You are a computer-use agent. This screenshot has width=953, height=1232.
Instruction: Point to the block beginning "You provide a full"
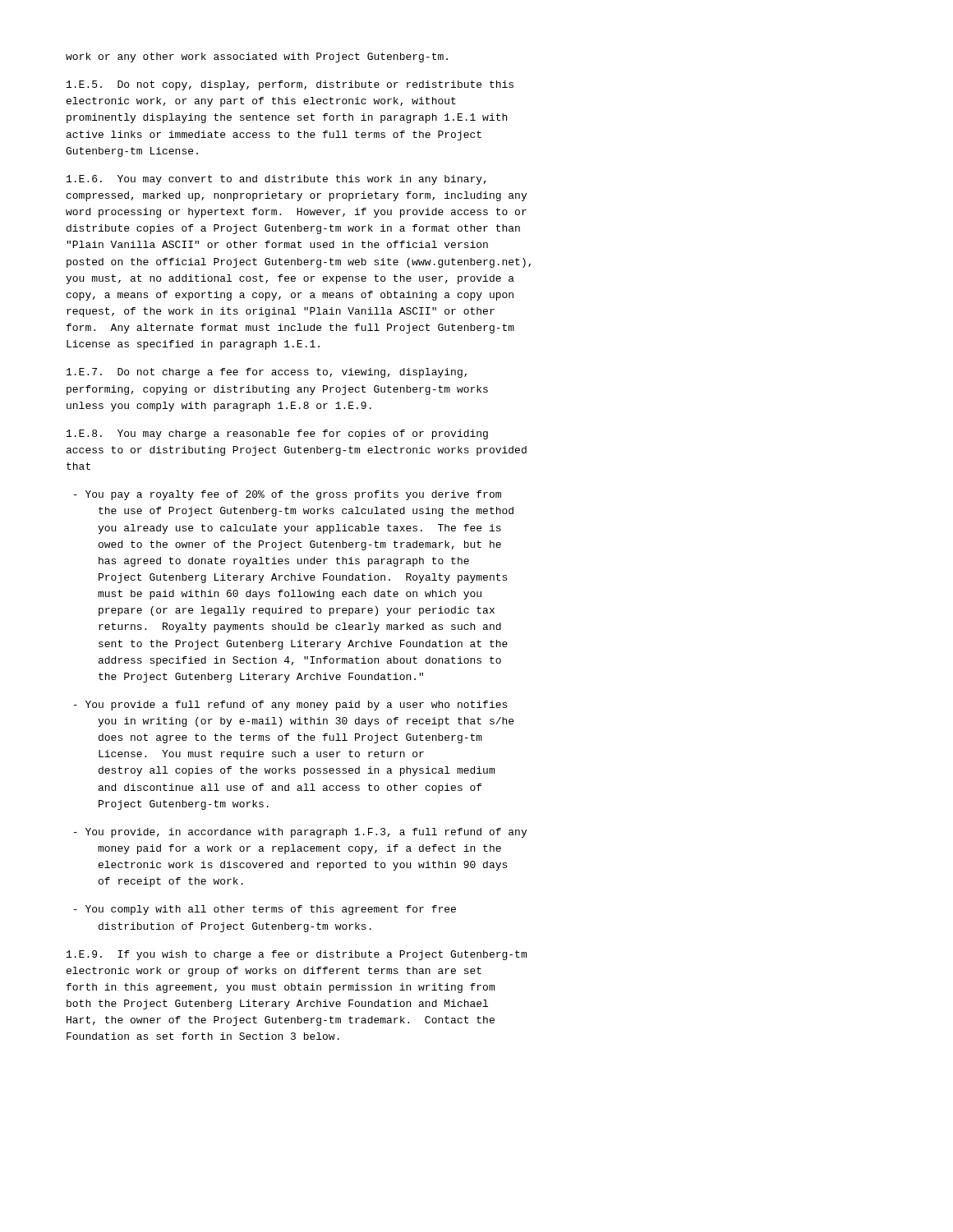coord(290,755)
